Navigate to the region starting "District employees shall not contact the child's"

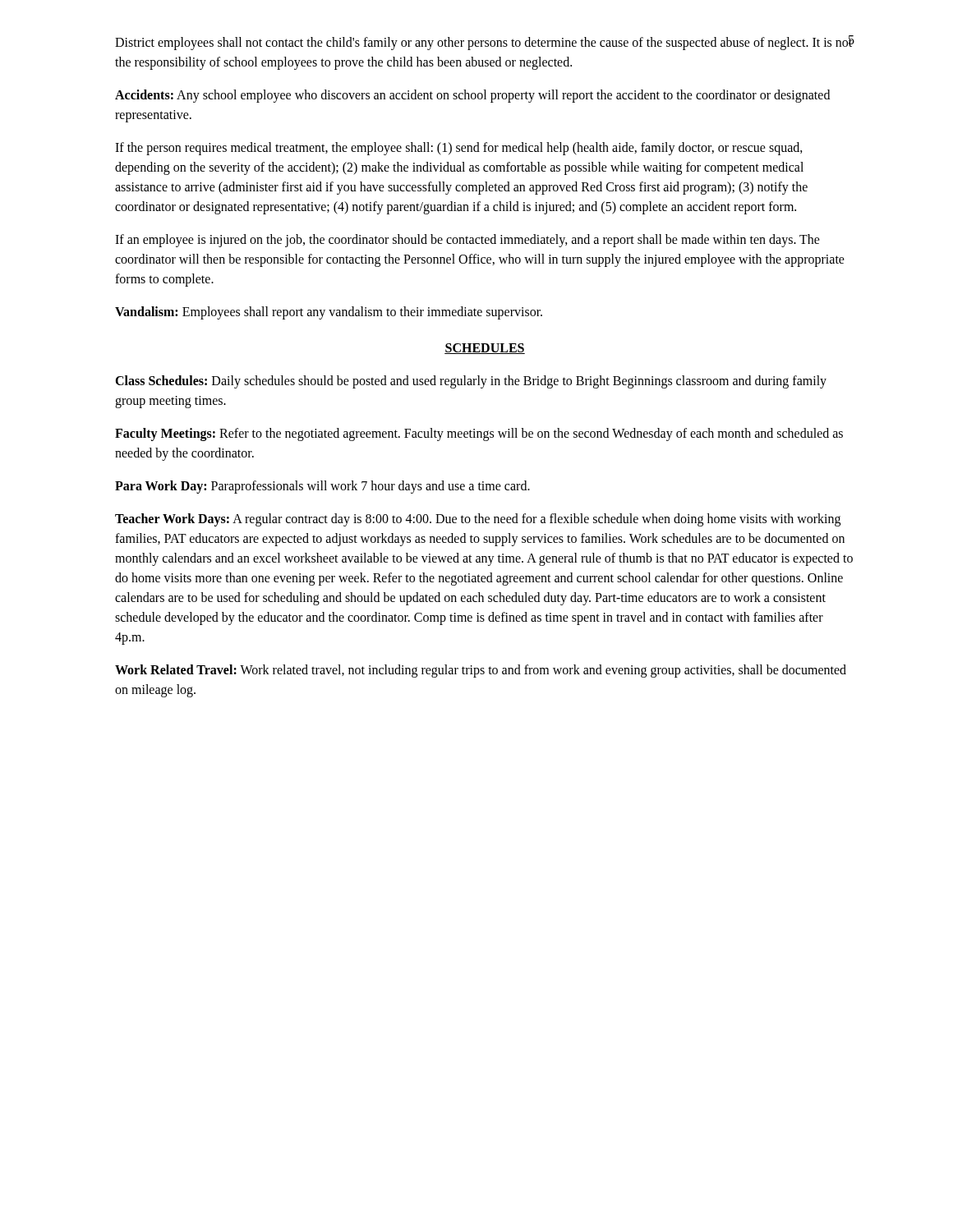tap(485, 53)
